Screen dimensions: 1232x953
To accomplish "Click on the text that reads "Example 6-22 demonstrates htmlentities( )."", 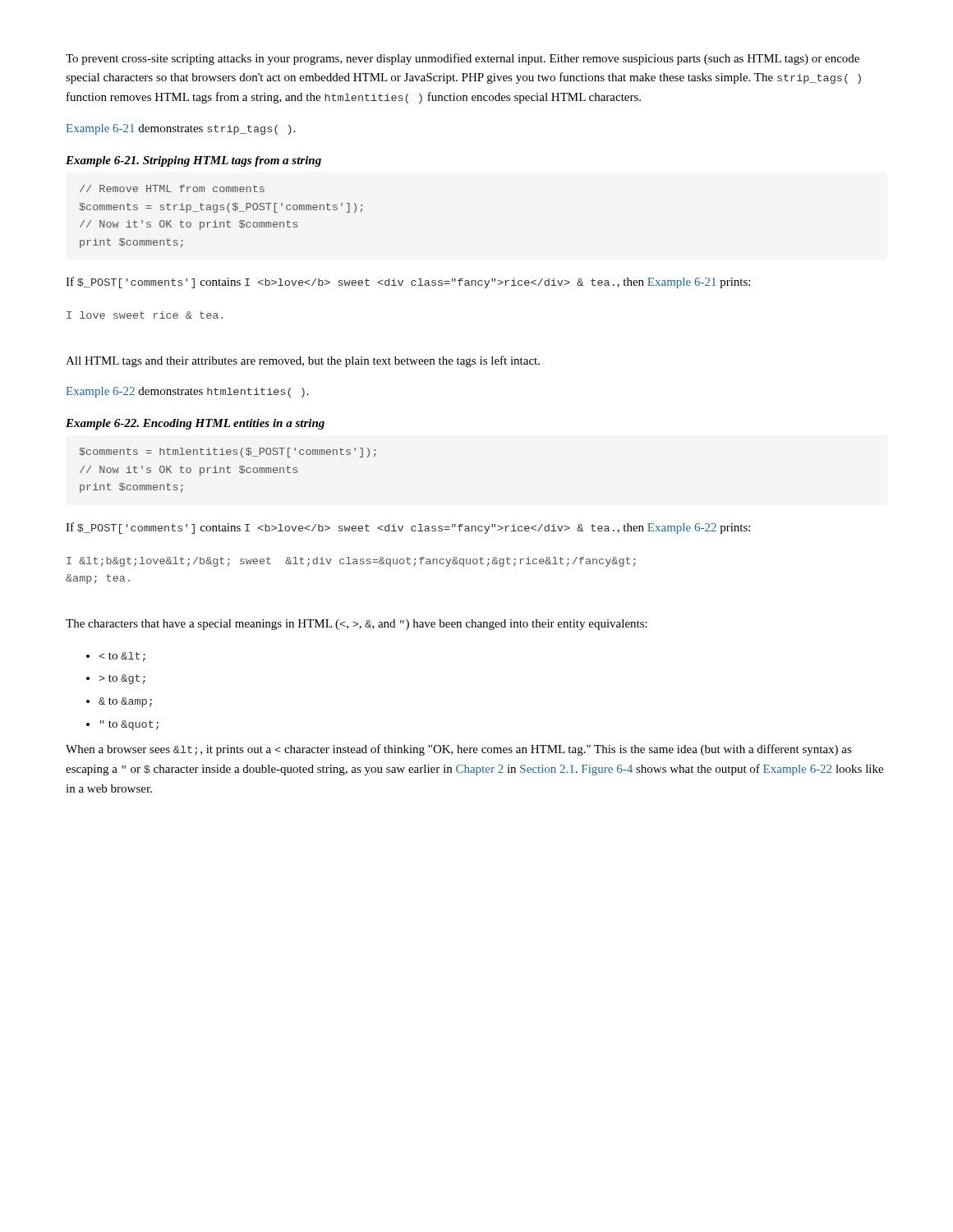I will point(188,391).
